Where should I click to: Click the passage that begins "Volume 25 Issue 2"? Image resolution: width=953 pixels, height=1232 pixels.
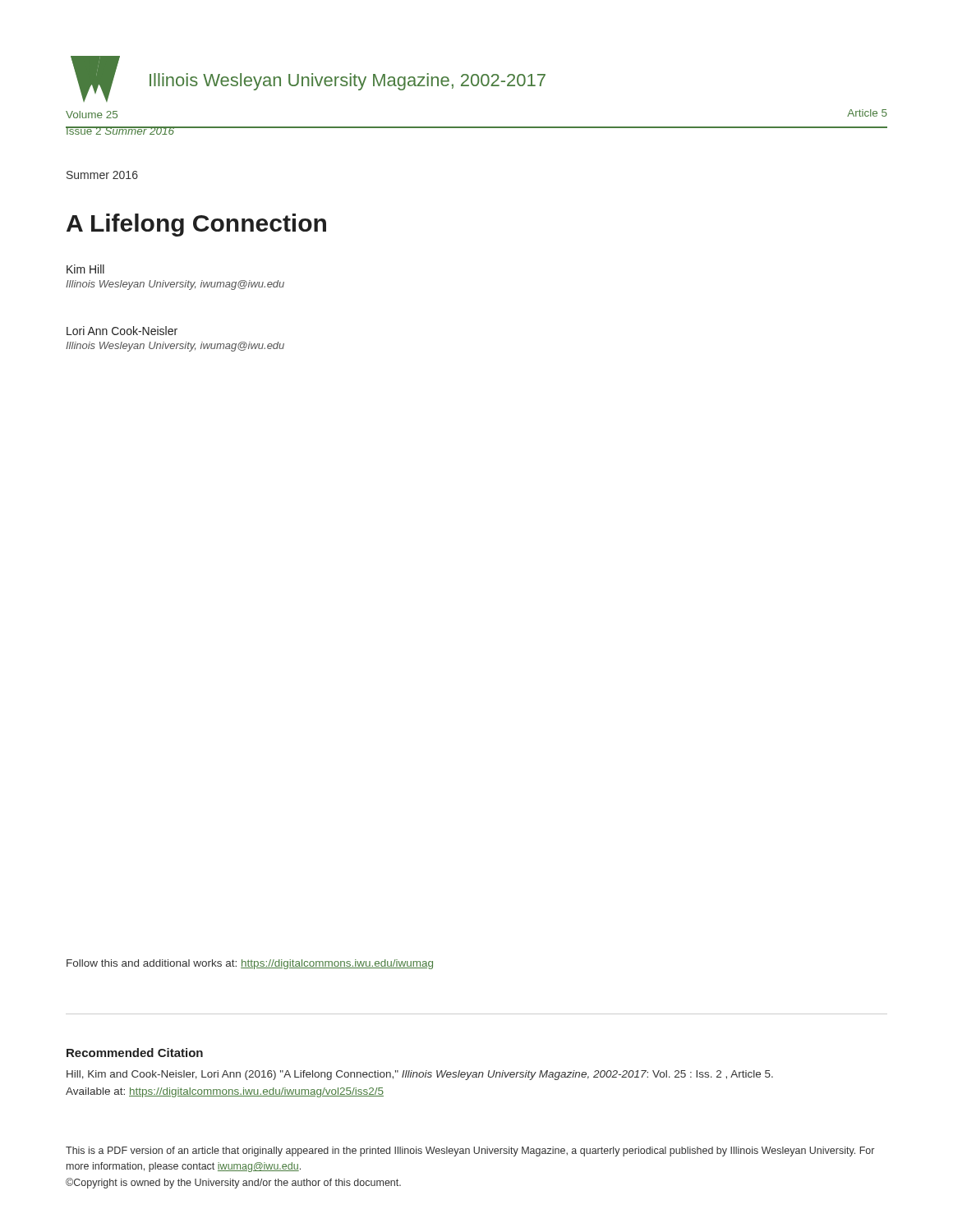(x=120, y=123)
